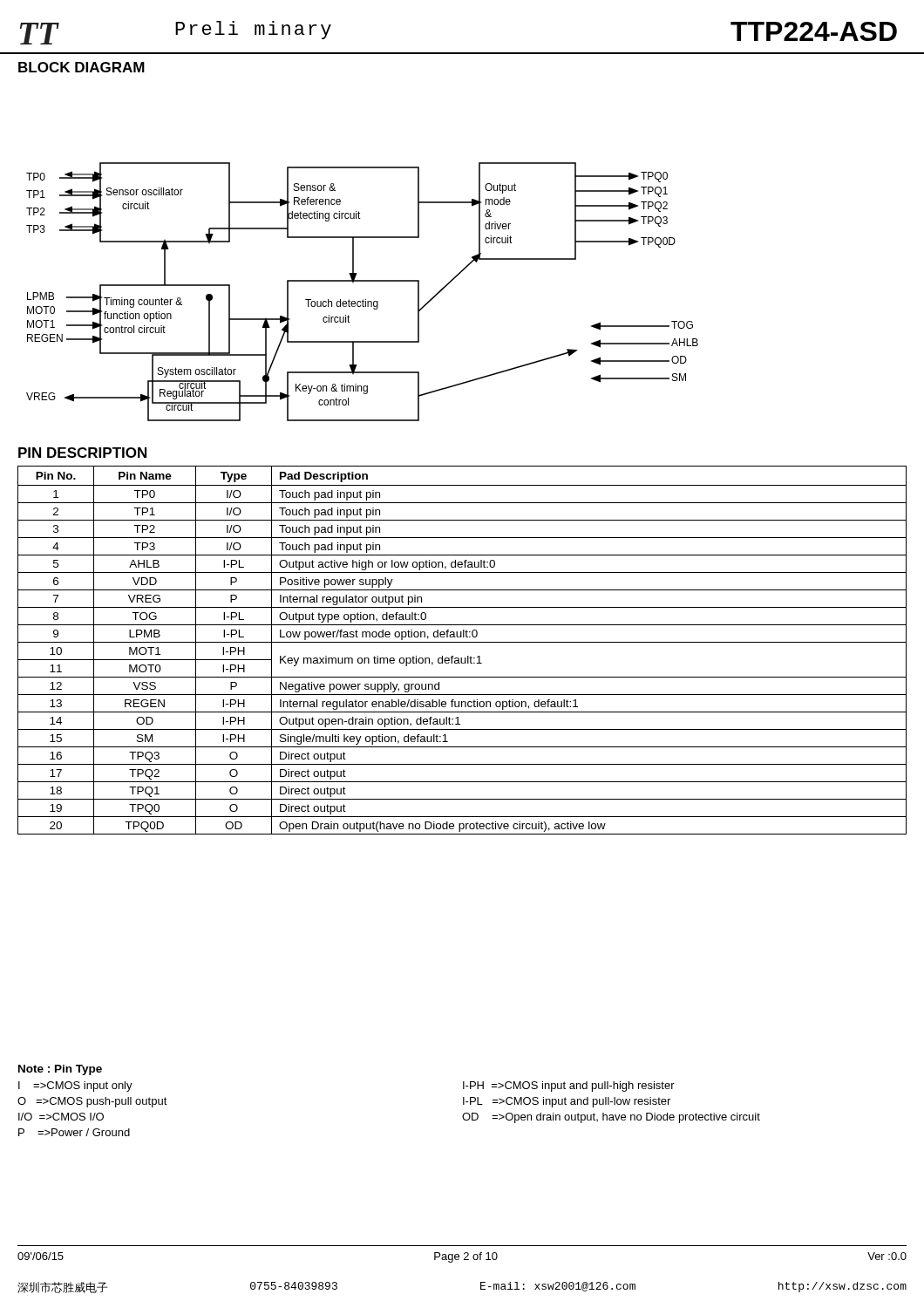Navigate to the passage starting "BLOCK DIAGRAM"

81,68
